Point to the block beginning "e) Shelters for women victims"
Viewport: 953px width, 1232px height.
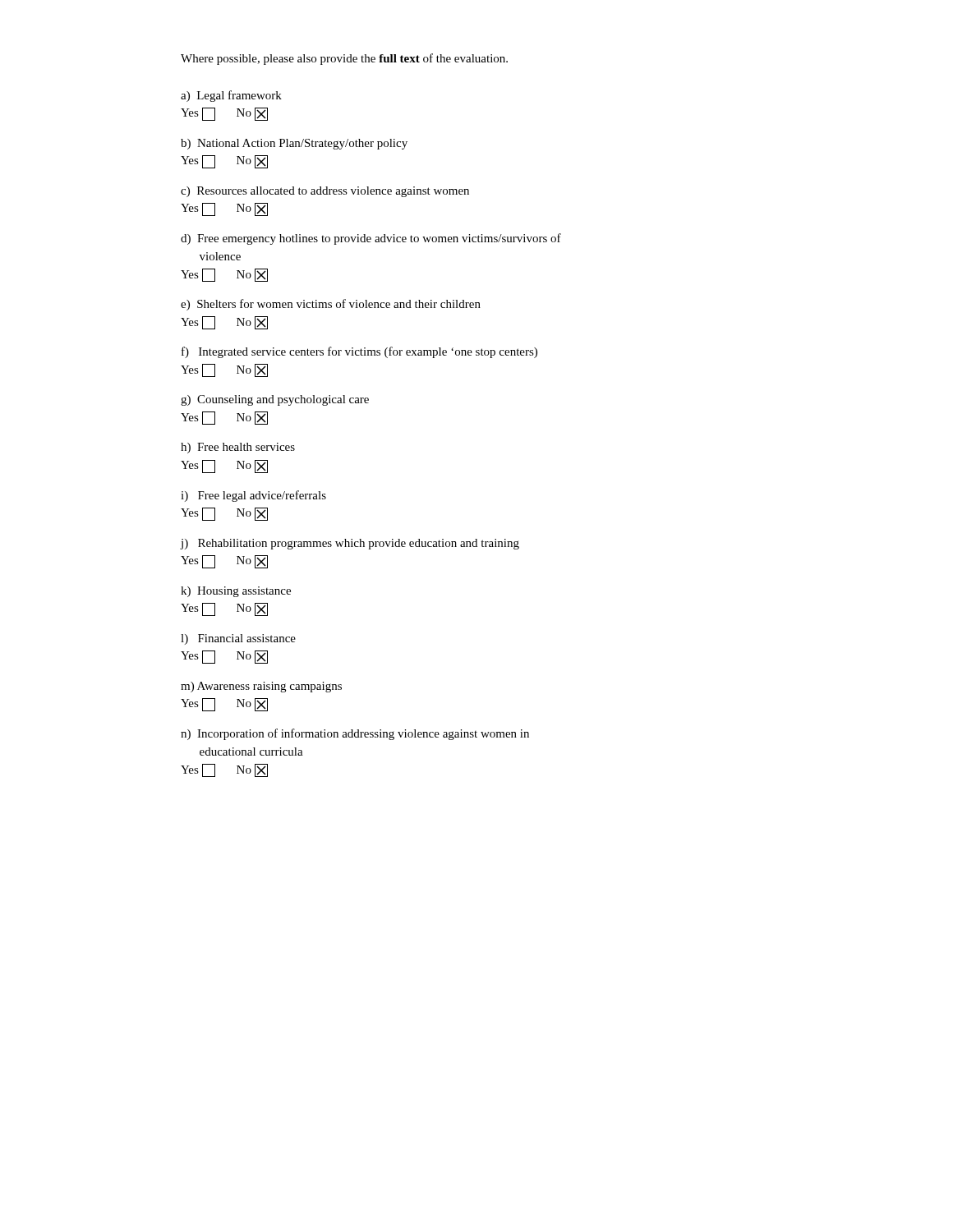(x=476, y=312)
